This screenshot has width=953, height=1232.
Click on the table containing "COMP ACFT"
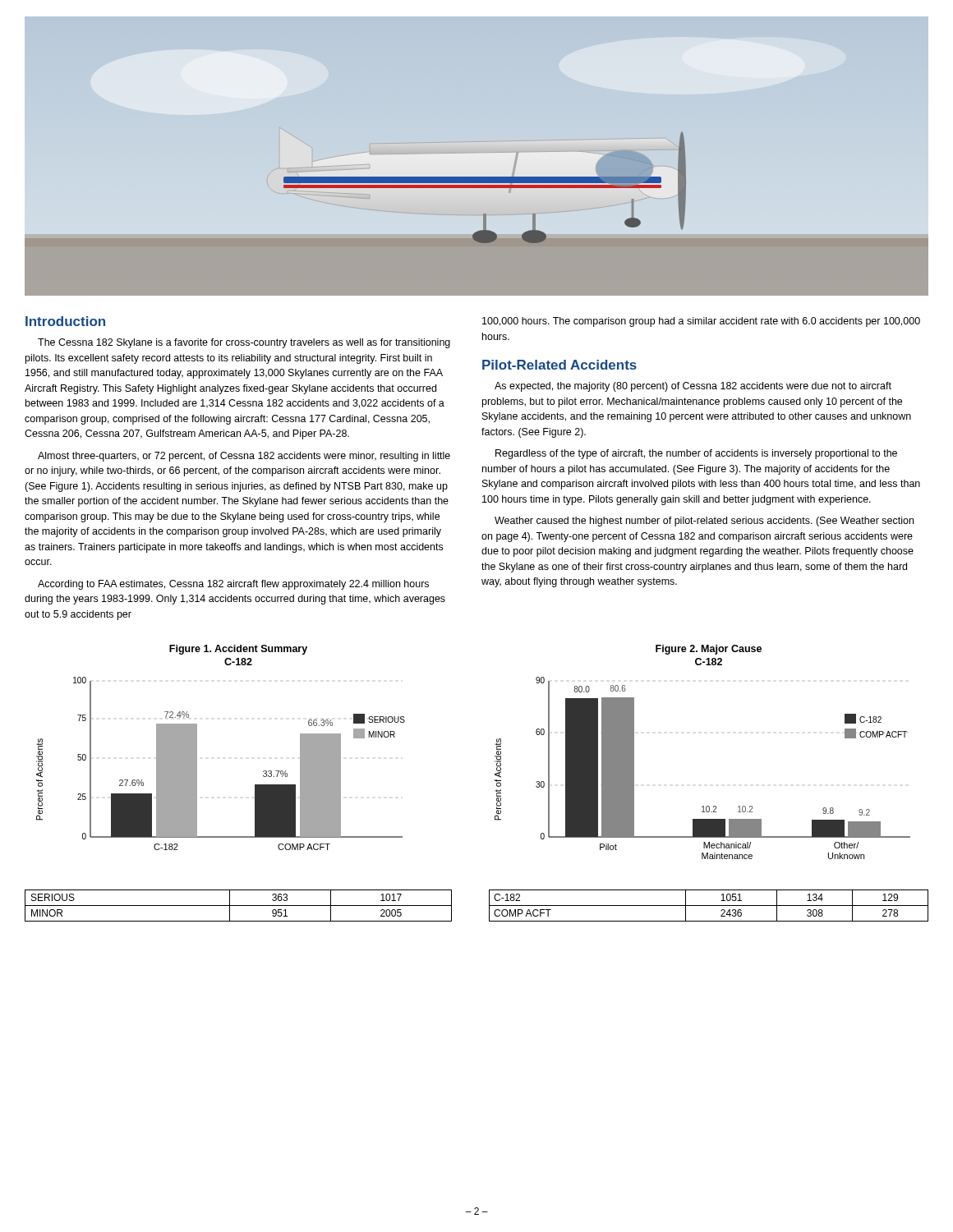click(x=709, y=906)
